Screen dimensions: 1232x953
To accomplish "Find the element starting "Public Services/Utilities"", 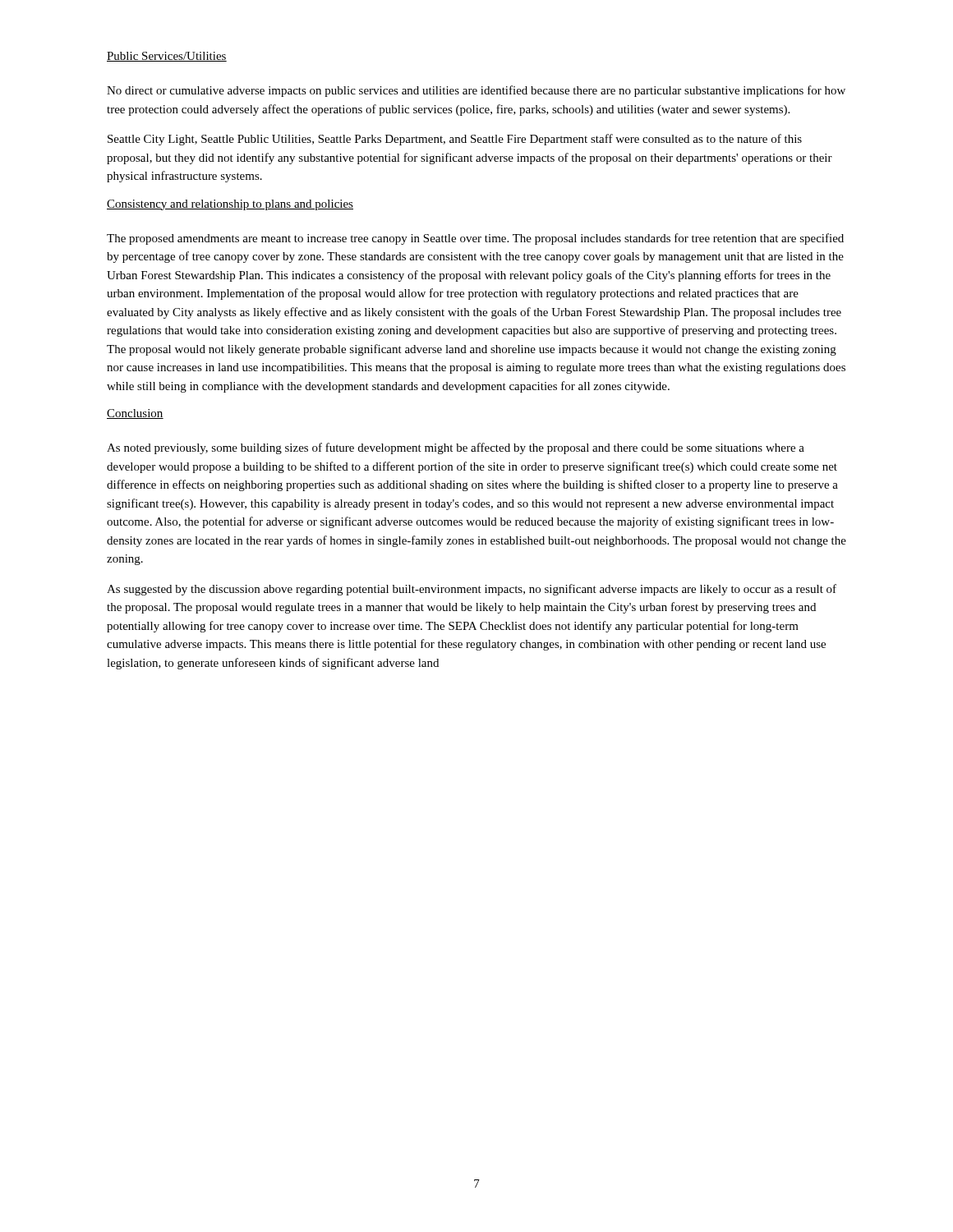I will click(167, 56).
